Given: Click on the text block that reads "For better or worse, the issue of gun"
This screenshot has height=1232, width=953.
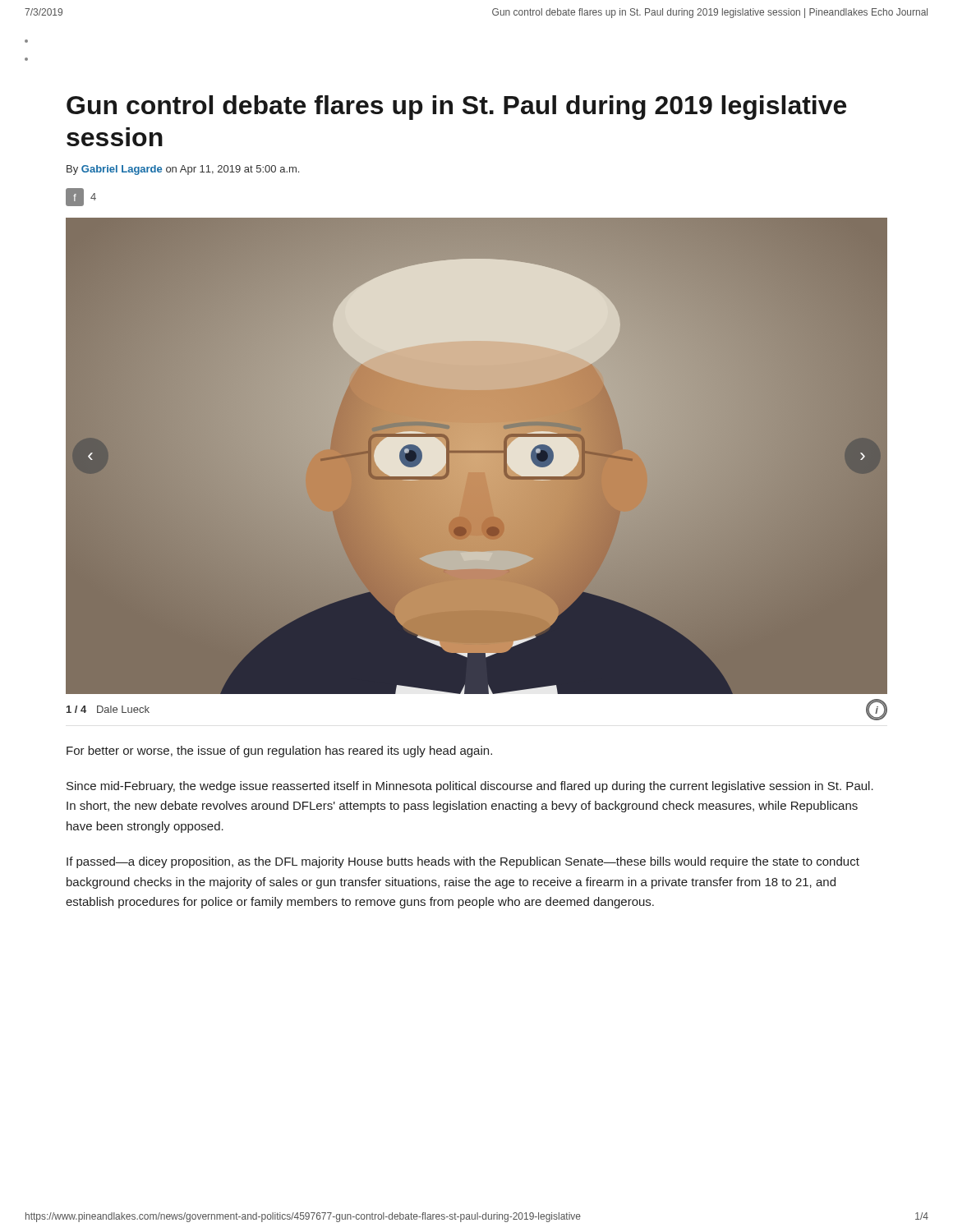Looking at the screenshot, I should click(x=476, y=751).
